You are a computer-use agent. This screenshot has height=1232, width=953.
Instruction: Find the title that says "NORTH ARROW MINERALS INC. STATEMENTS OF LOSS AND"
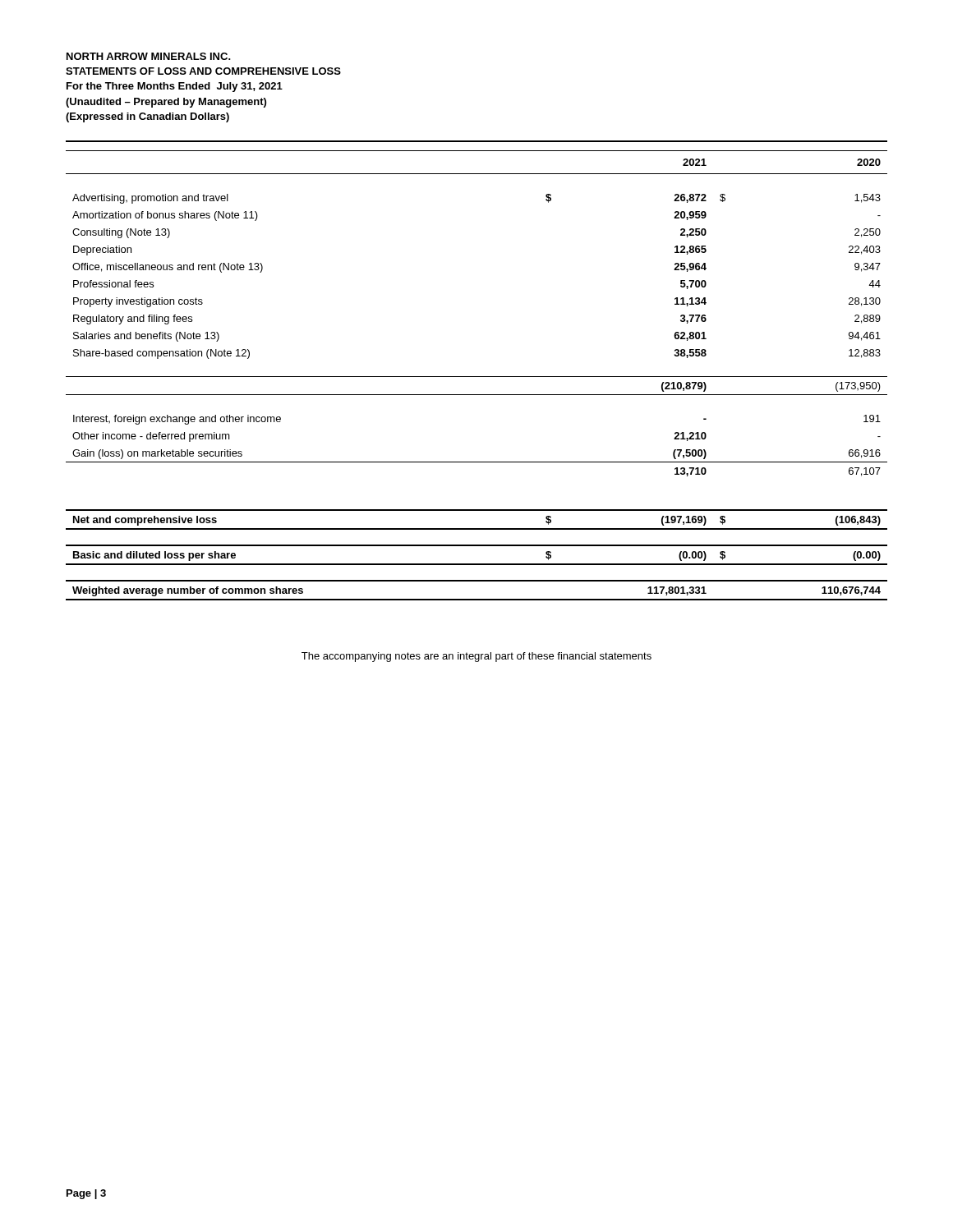149,56
